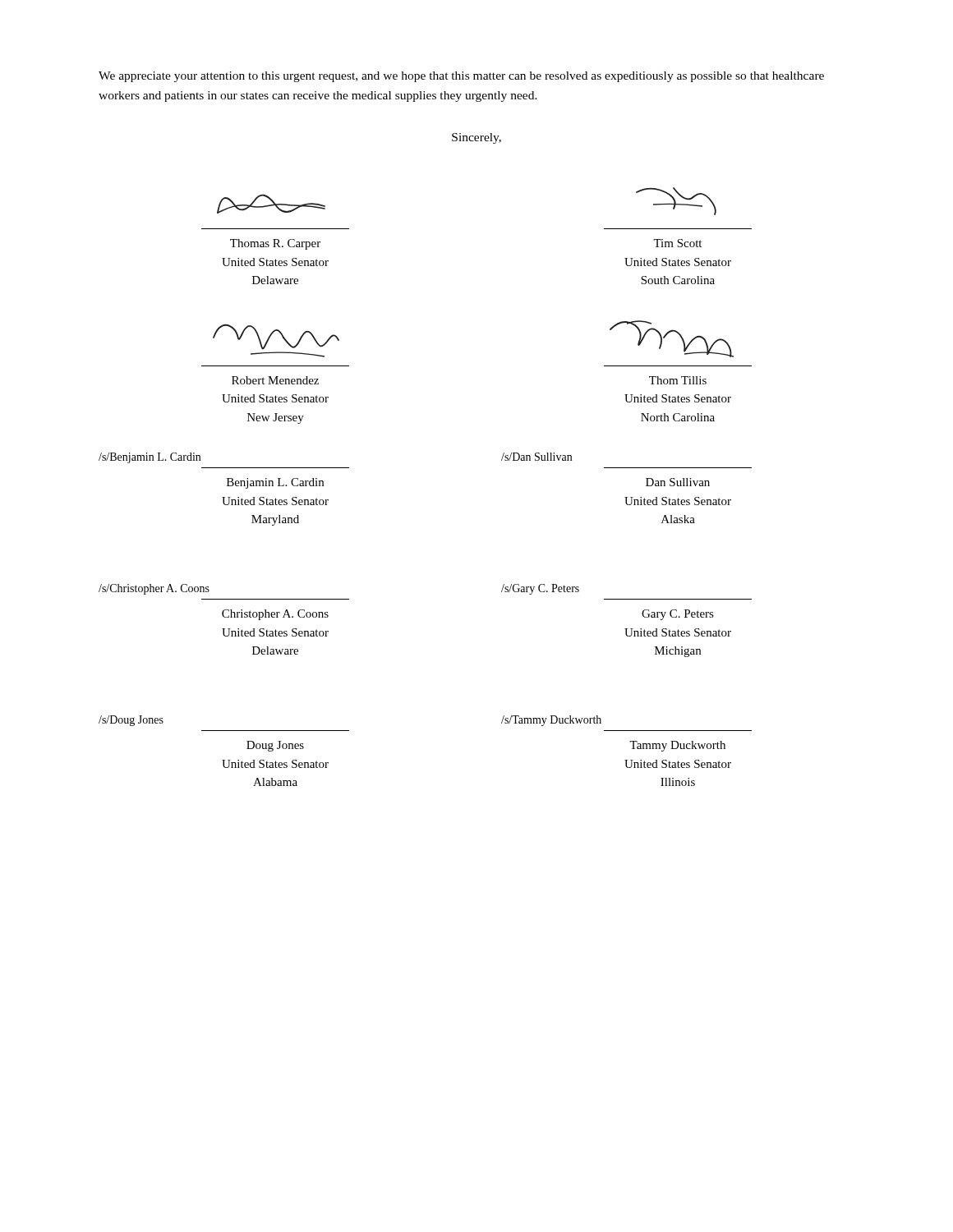Locate the region starting "/s/Christopher A. Coons Christopher A. Coons"
Viewport: 953px width, 1232px height.
pos(224,621)
